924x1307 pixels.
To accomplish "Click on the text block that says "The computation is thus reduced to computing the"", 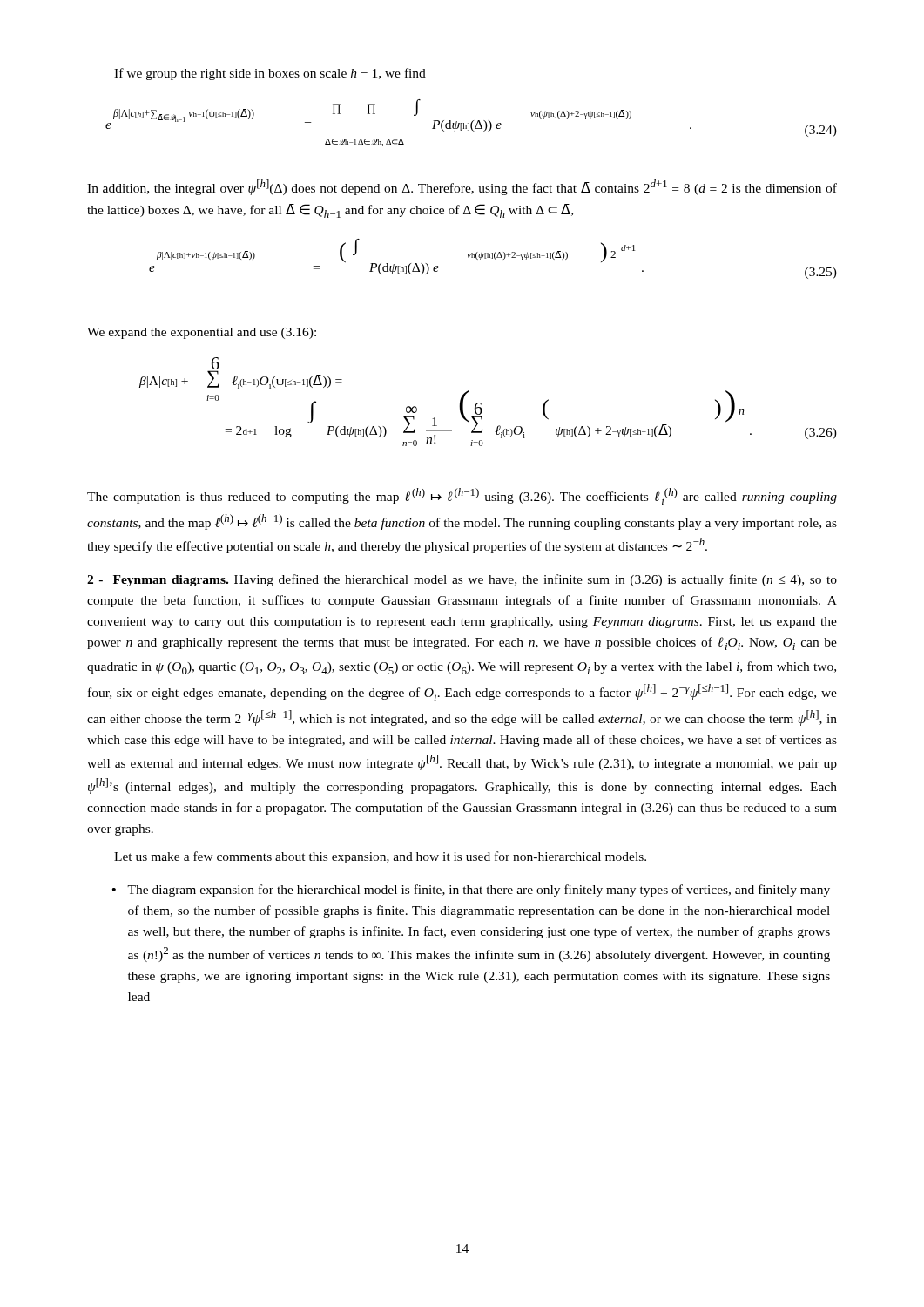I will coord(462,520).
